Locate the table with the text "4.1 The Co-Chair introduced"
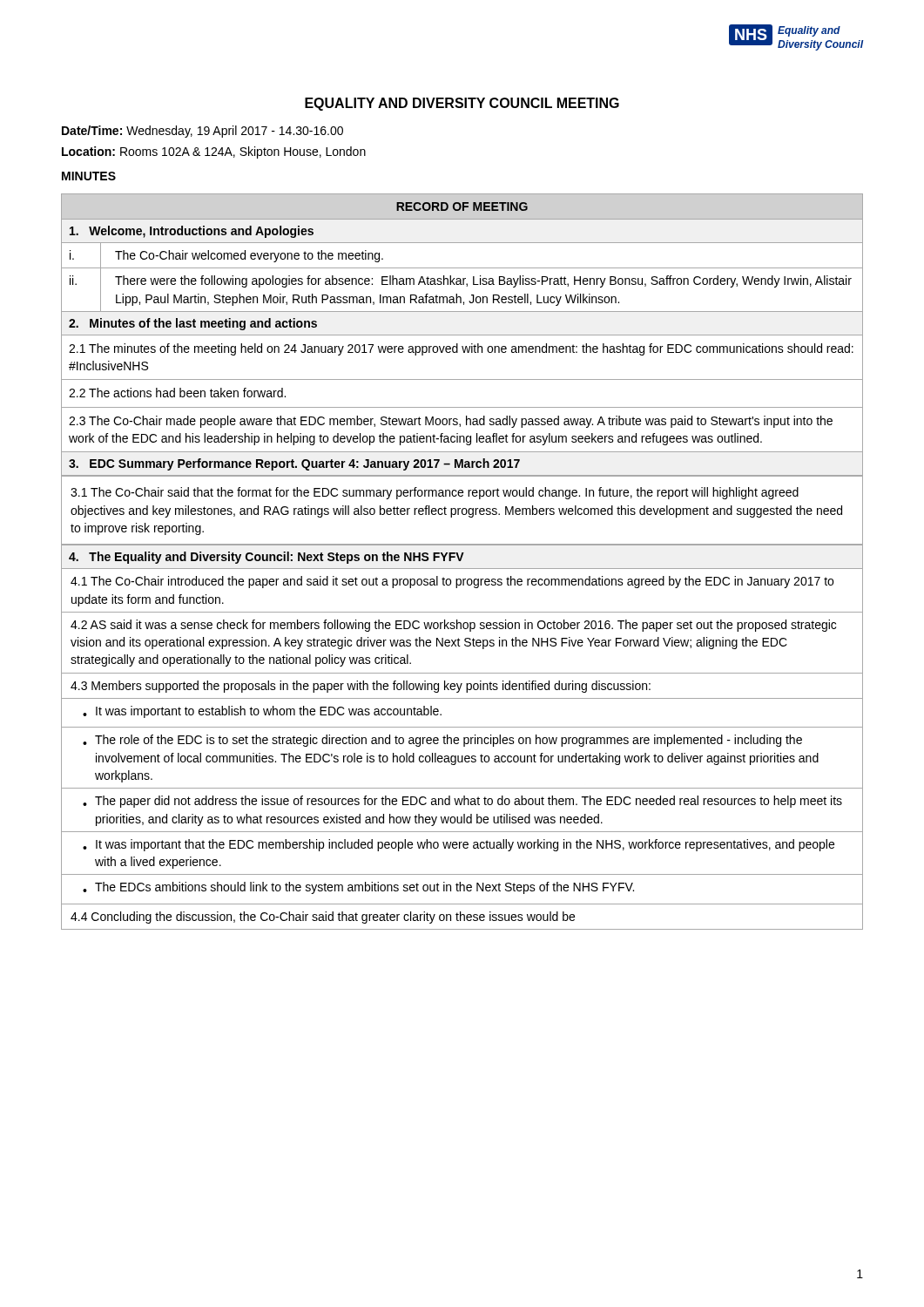Viewport: 924px width, 1307px height. click(462, 737)
